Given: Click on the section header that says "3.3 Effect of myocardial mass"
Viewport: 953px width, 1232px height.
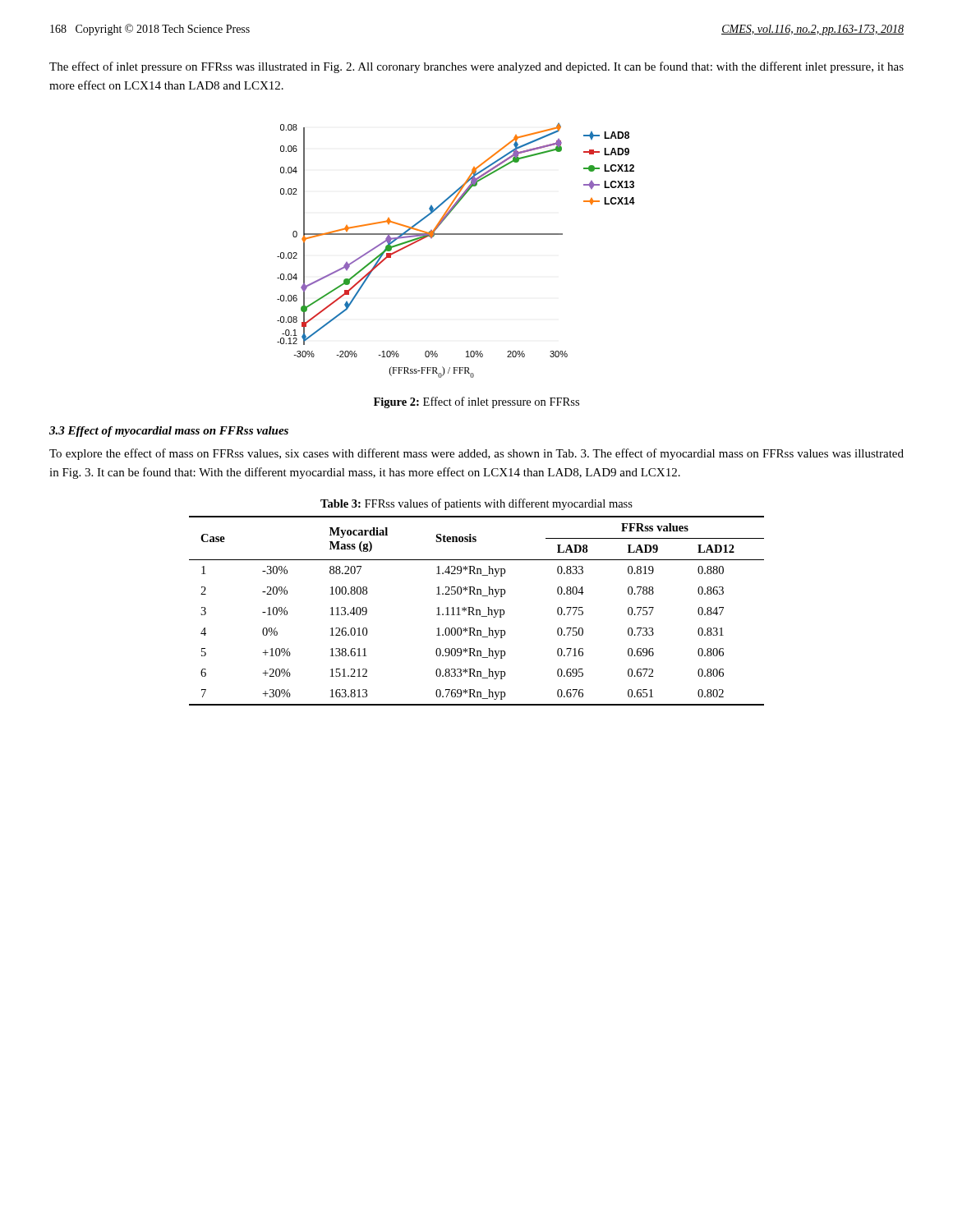Looking at the screenshot, I should click(169, 430).
